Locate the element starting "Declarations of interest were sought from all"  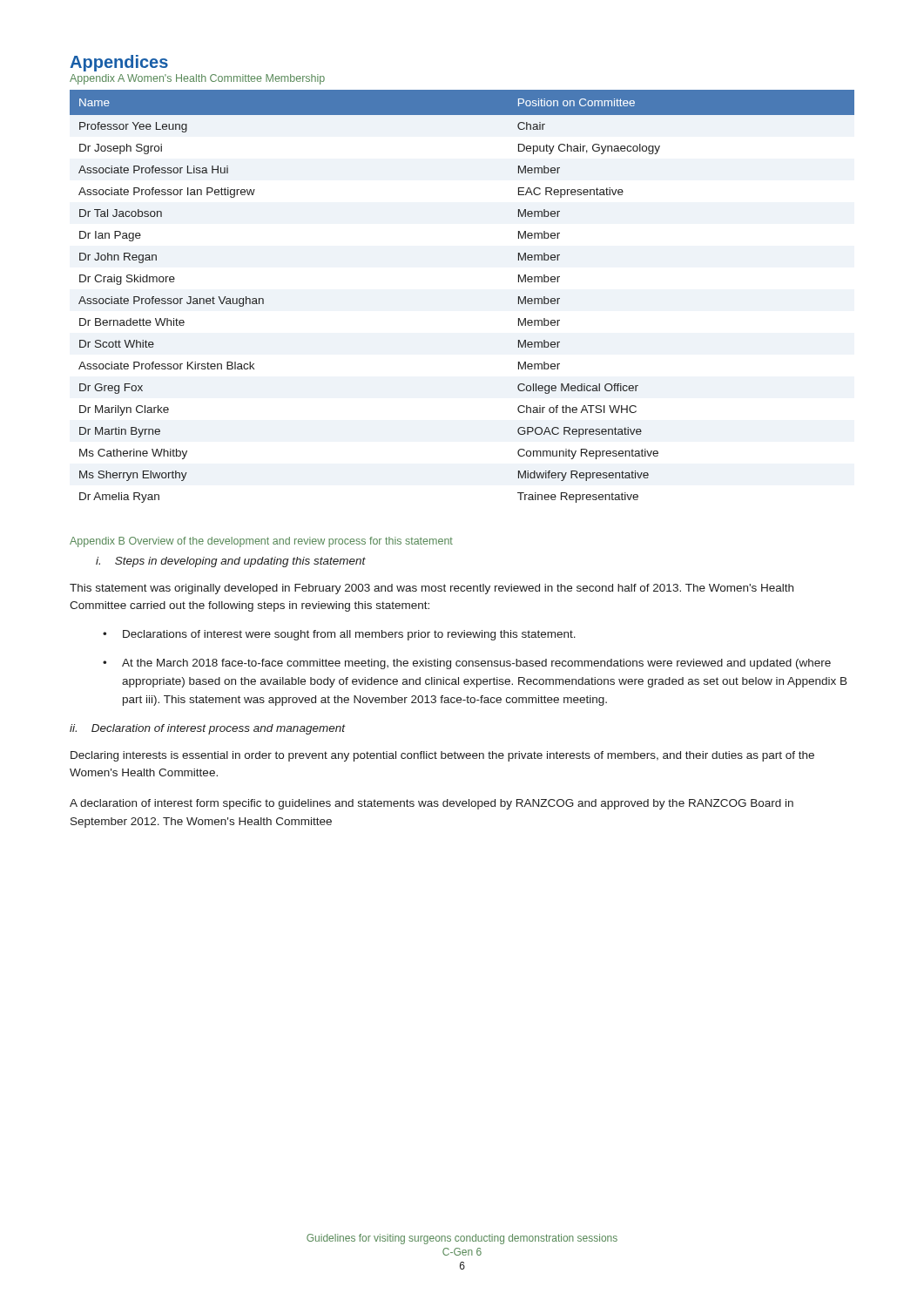pyautogui.click(x=349, y=634)
